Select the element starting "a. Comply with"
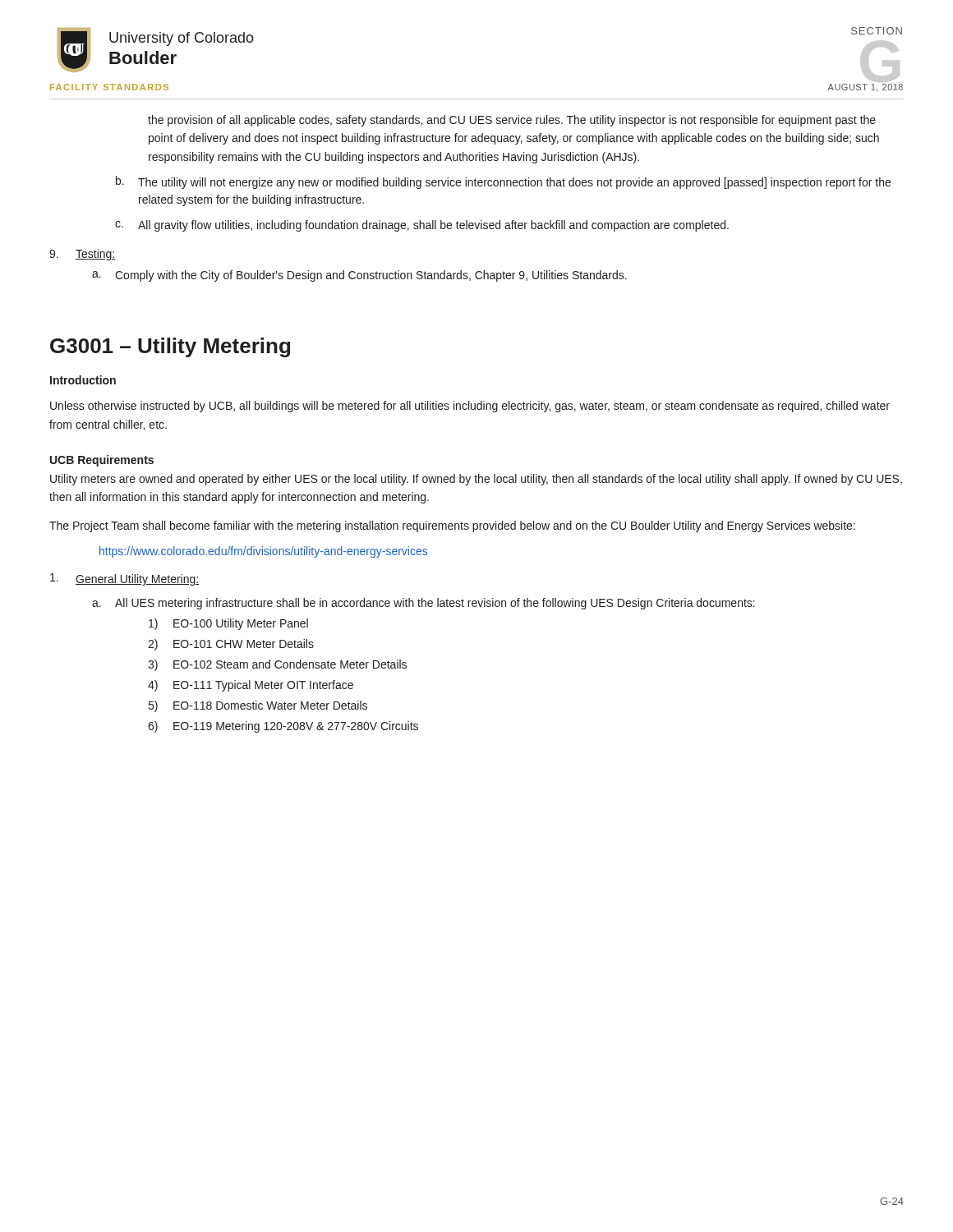This screenshot has width=953, height=1232. [360, 276]
